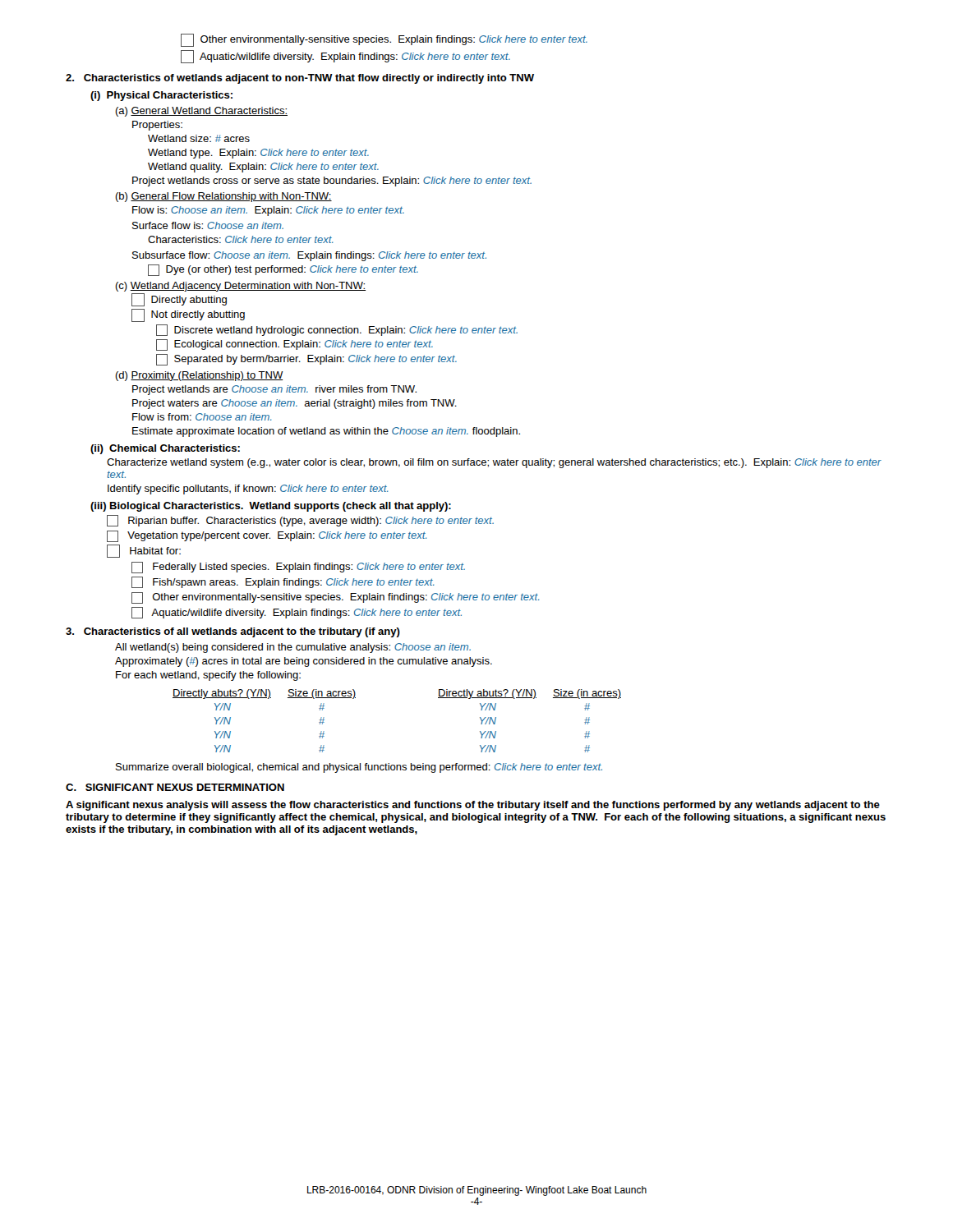
Task: Find the passage starting "Summarize overall biological,"
Action: coord(501,767)
